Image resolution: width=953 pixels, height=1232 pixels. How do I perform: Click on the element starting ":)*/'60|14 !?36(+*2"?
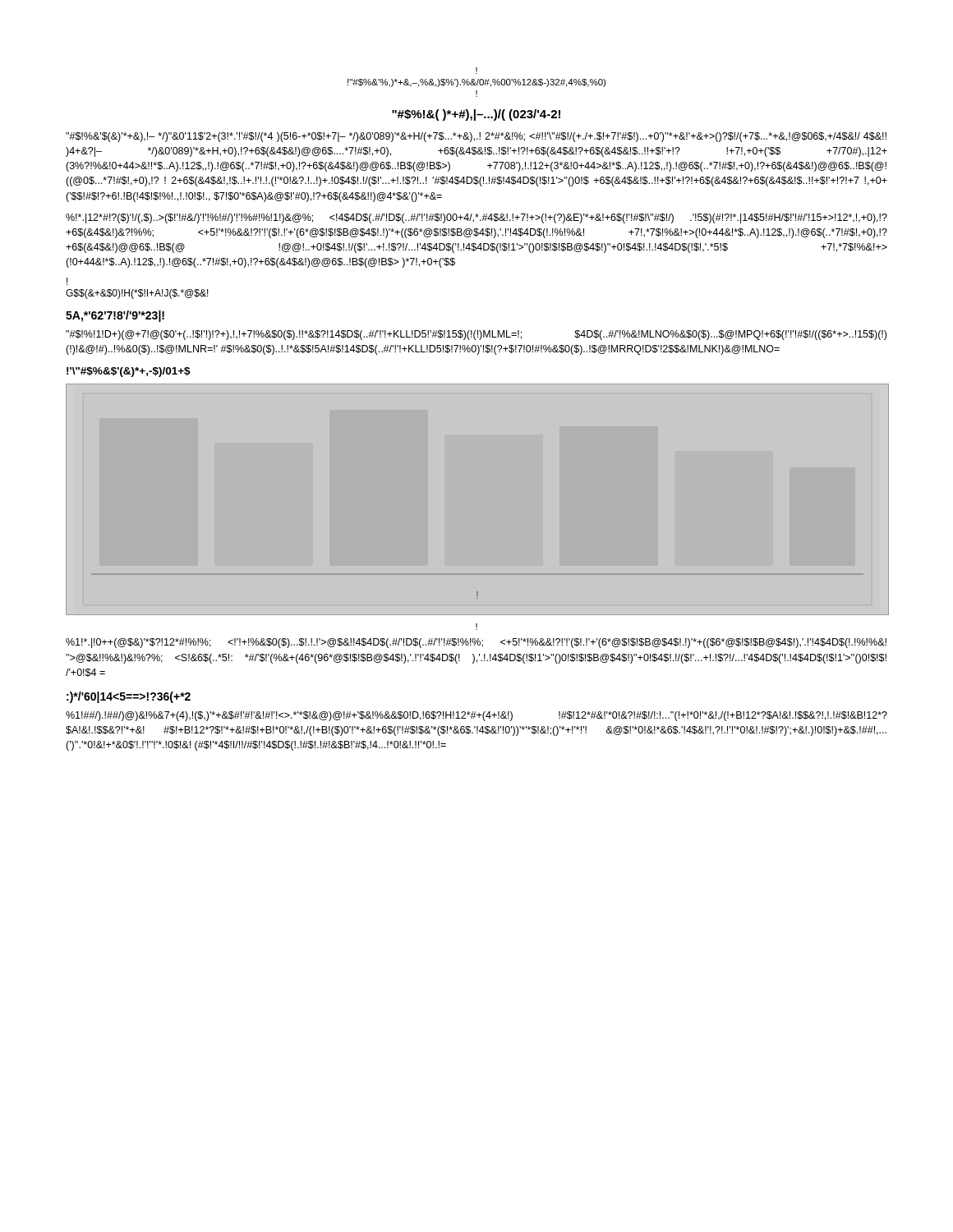(128, 696)
